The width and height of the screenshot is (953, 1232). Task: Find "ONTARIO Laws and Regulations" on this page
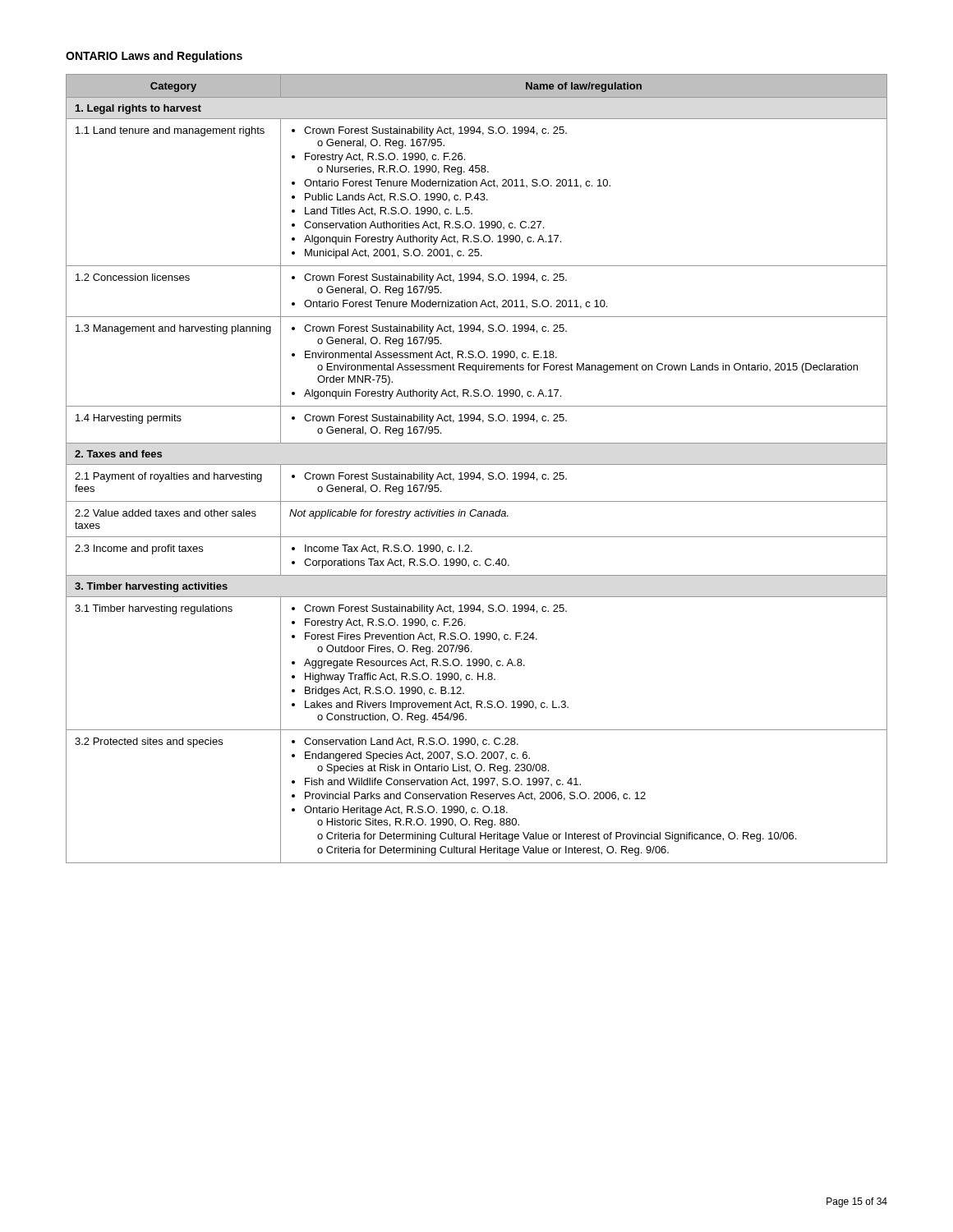[154, 56]
